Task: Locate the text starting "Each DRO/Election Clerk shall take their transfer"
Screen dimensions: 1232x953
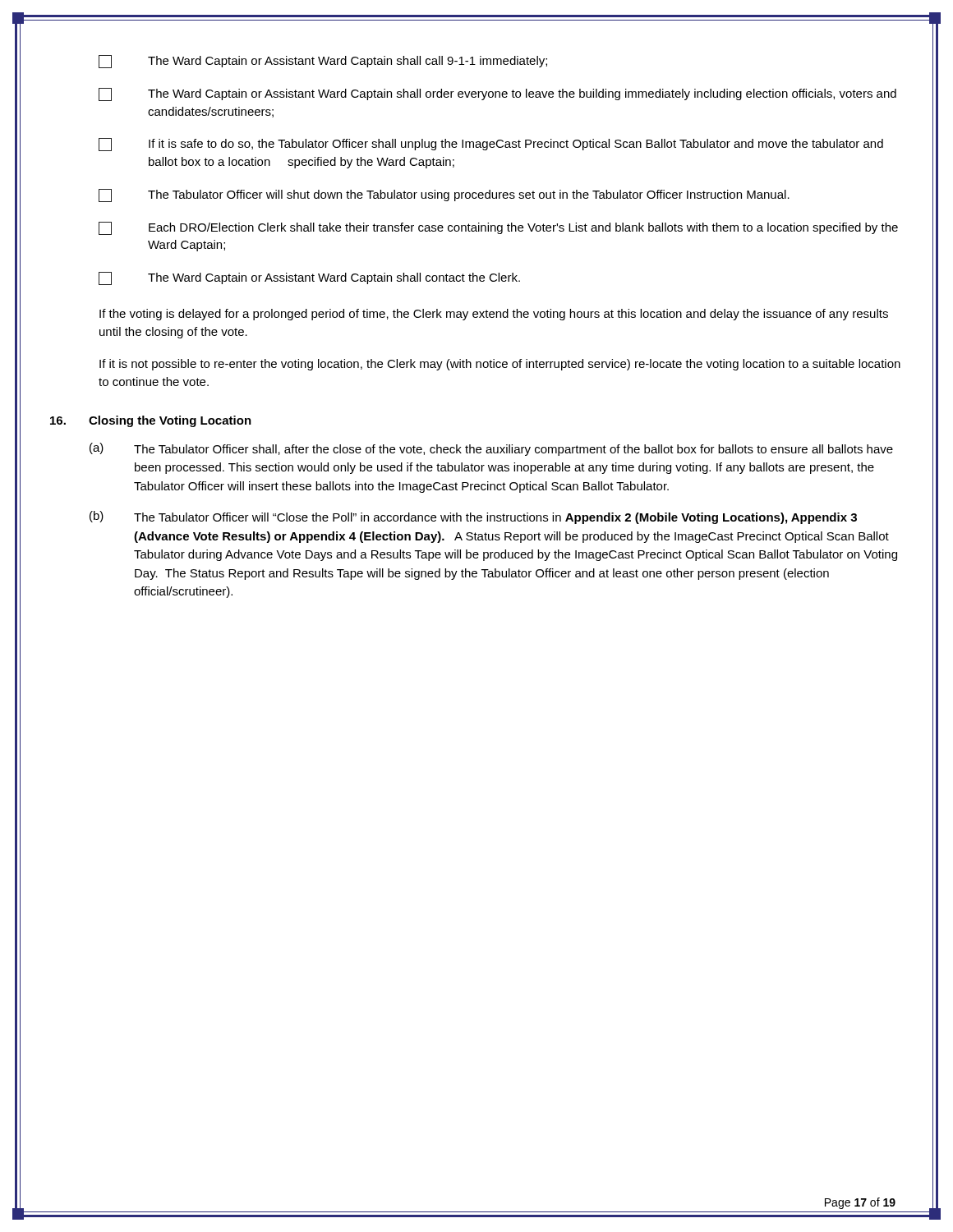Action: (501, 236)
